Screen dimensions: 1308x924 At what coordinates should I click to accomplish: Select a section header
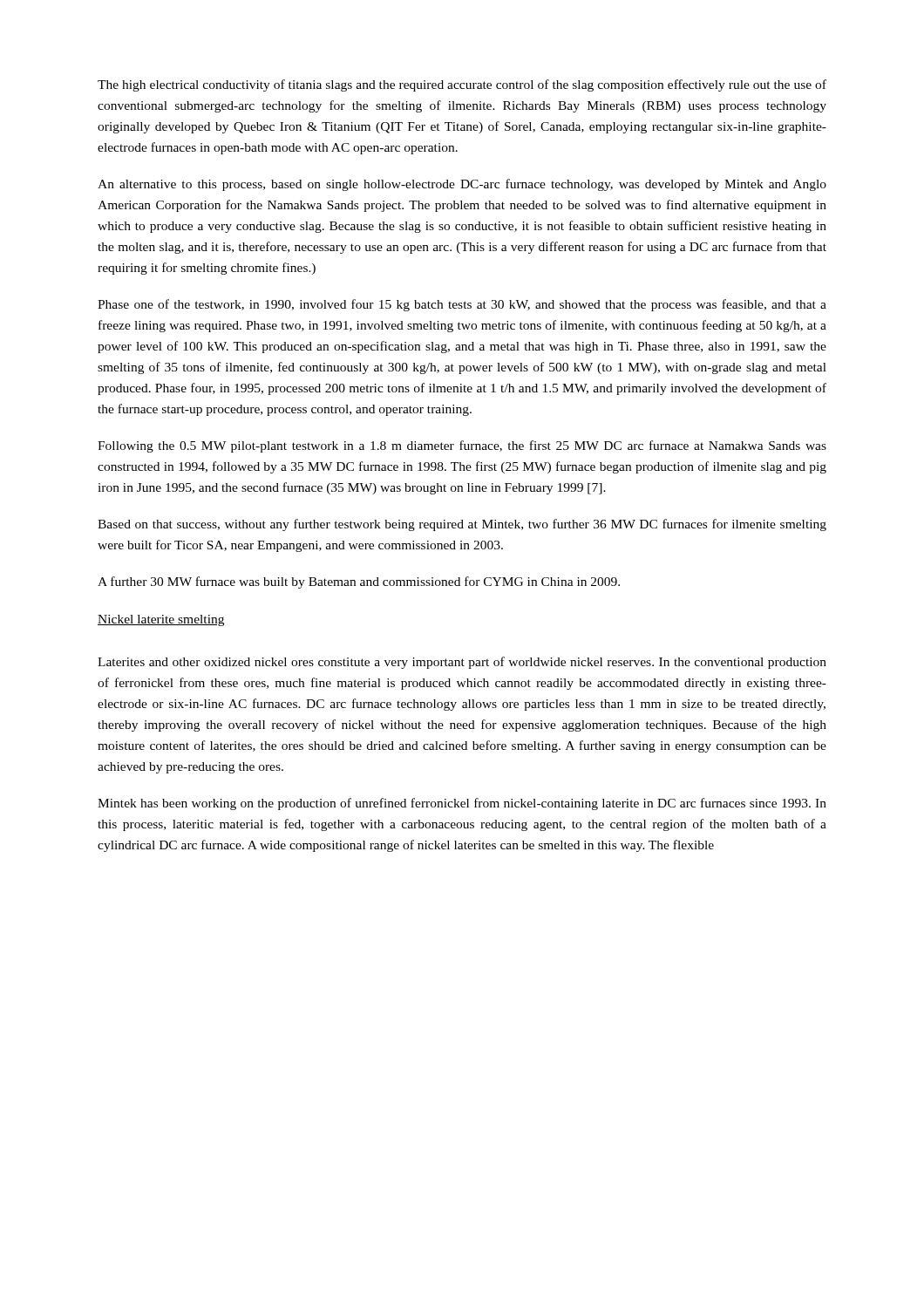click(161, 619)
